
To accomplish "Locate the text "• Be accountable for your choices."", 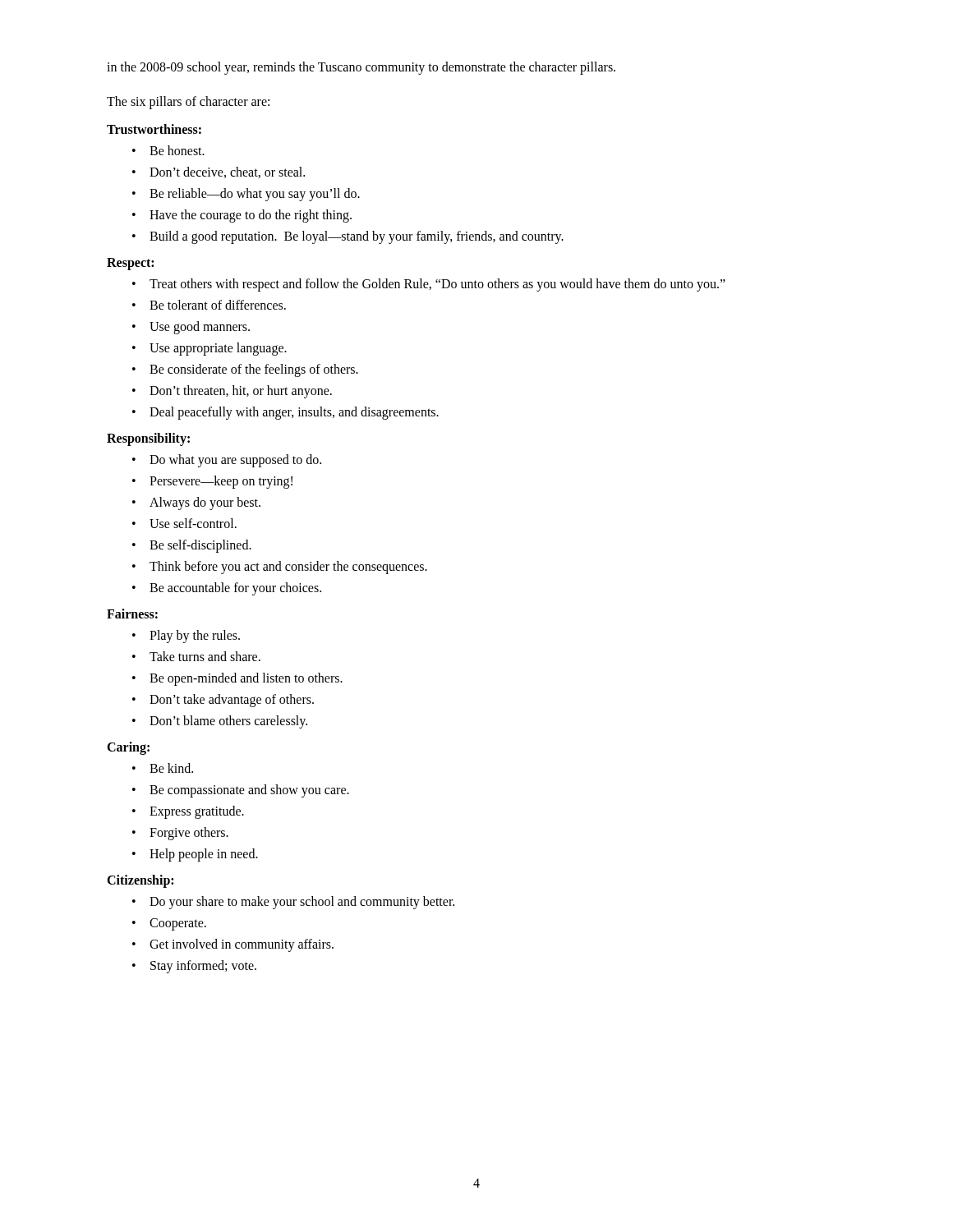I will coord(227,589).
